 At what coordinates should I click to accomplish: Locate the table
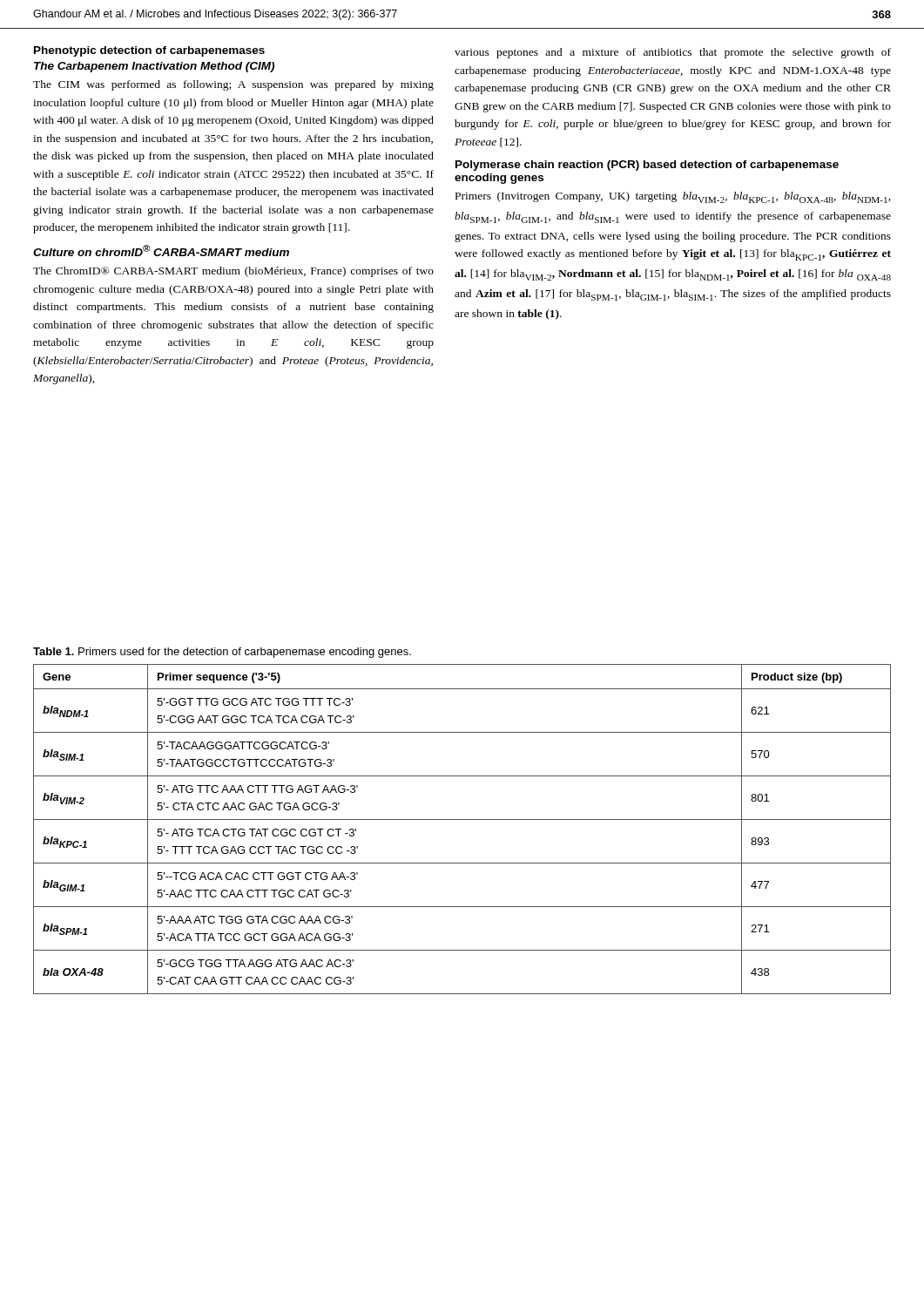tap(462, 829)
